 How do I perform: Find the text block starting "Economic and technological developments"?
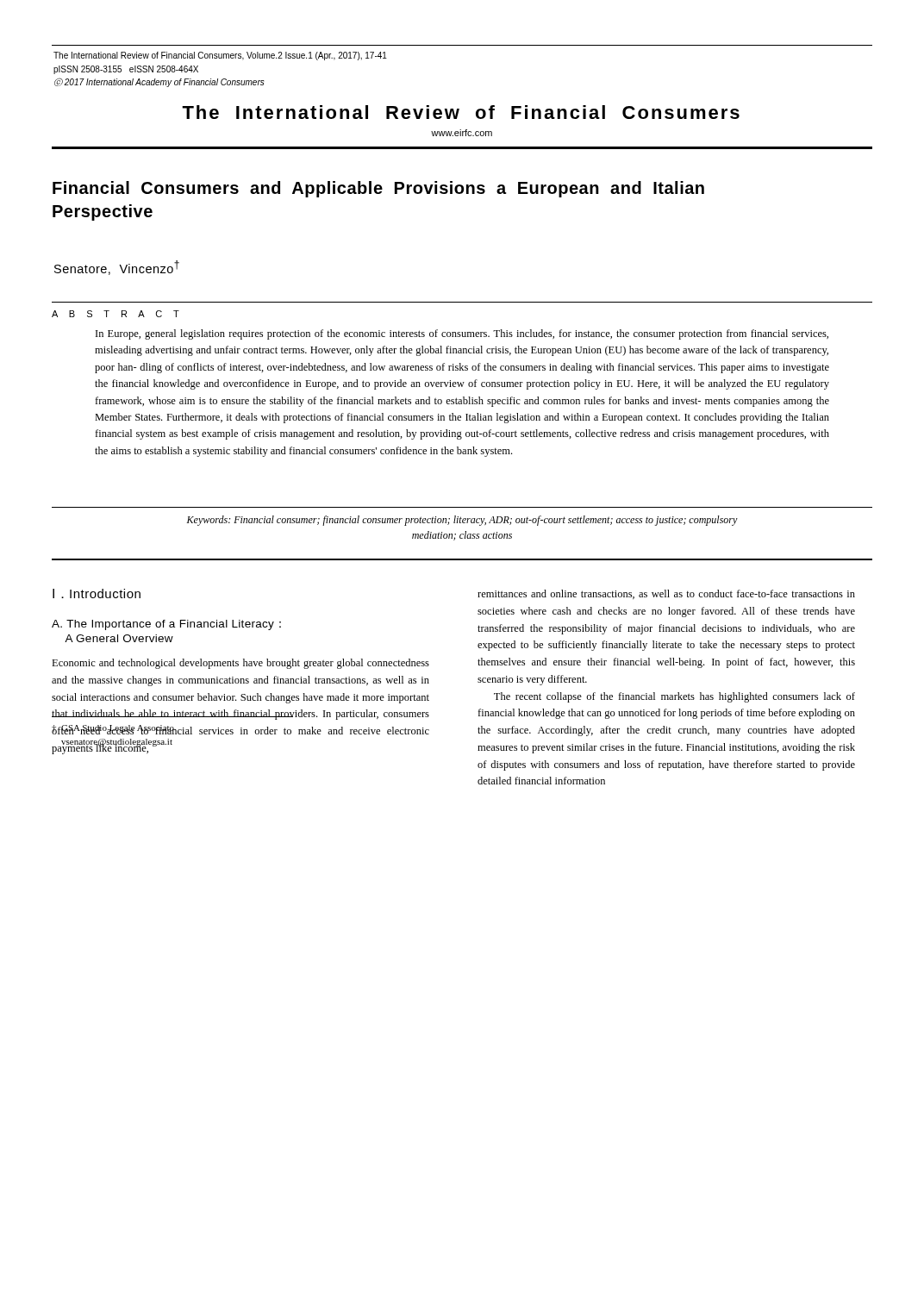click(241, 706)
